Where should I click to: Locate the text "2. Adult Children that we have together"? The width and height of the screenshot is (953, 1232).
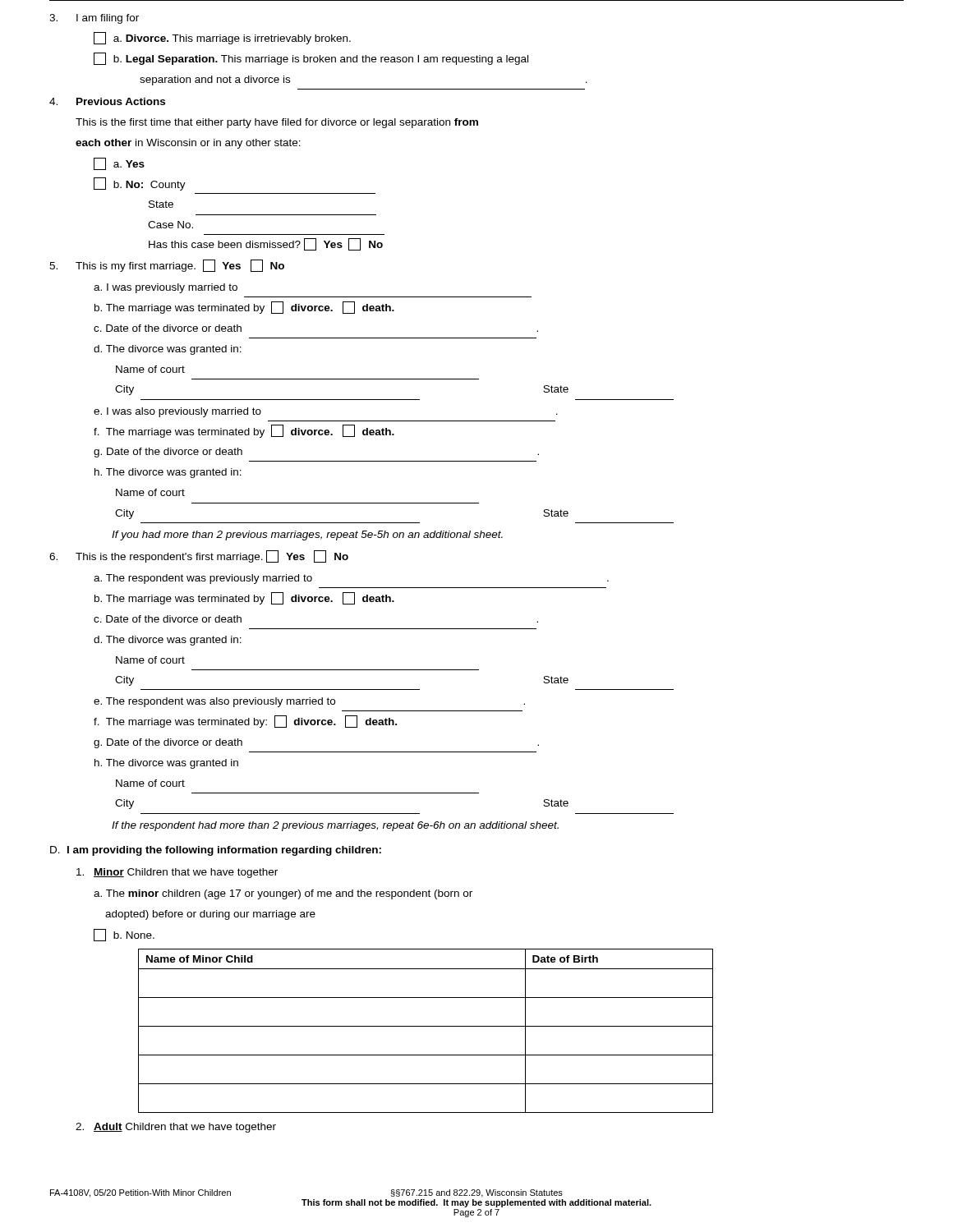[x=176, y=1127]
